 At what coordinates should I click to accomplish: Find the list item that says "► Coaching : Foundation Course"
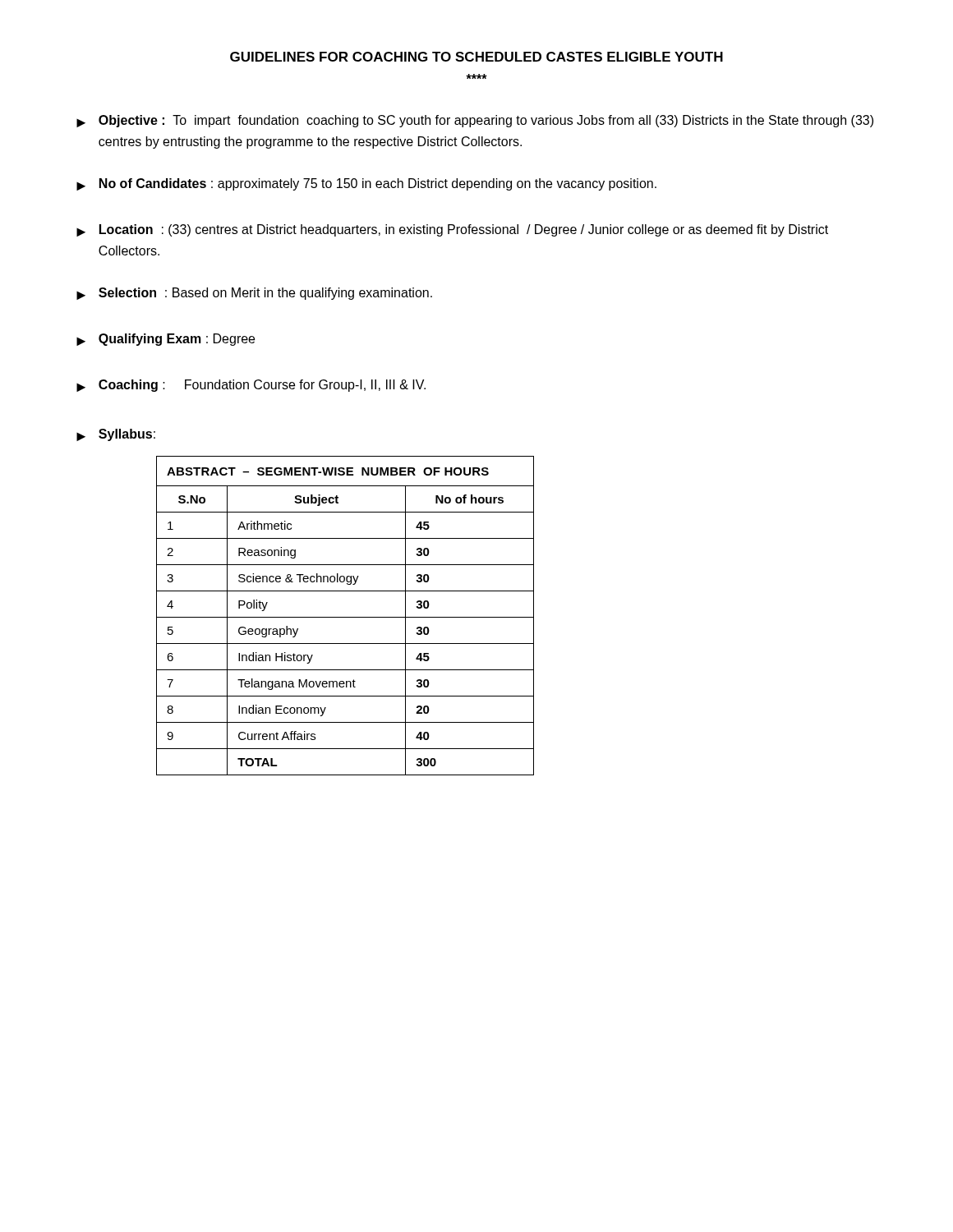point(251,386)
